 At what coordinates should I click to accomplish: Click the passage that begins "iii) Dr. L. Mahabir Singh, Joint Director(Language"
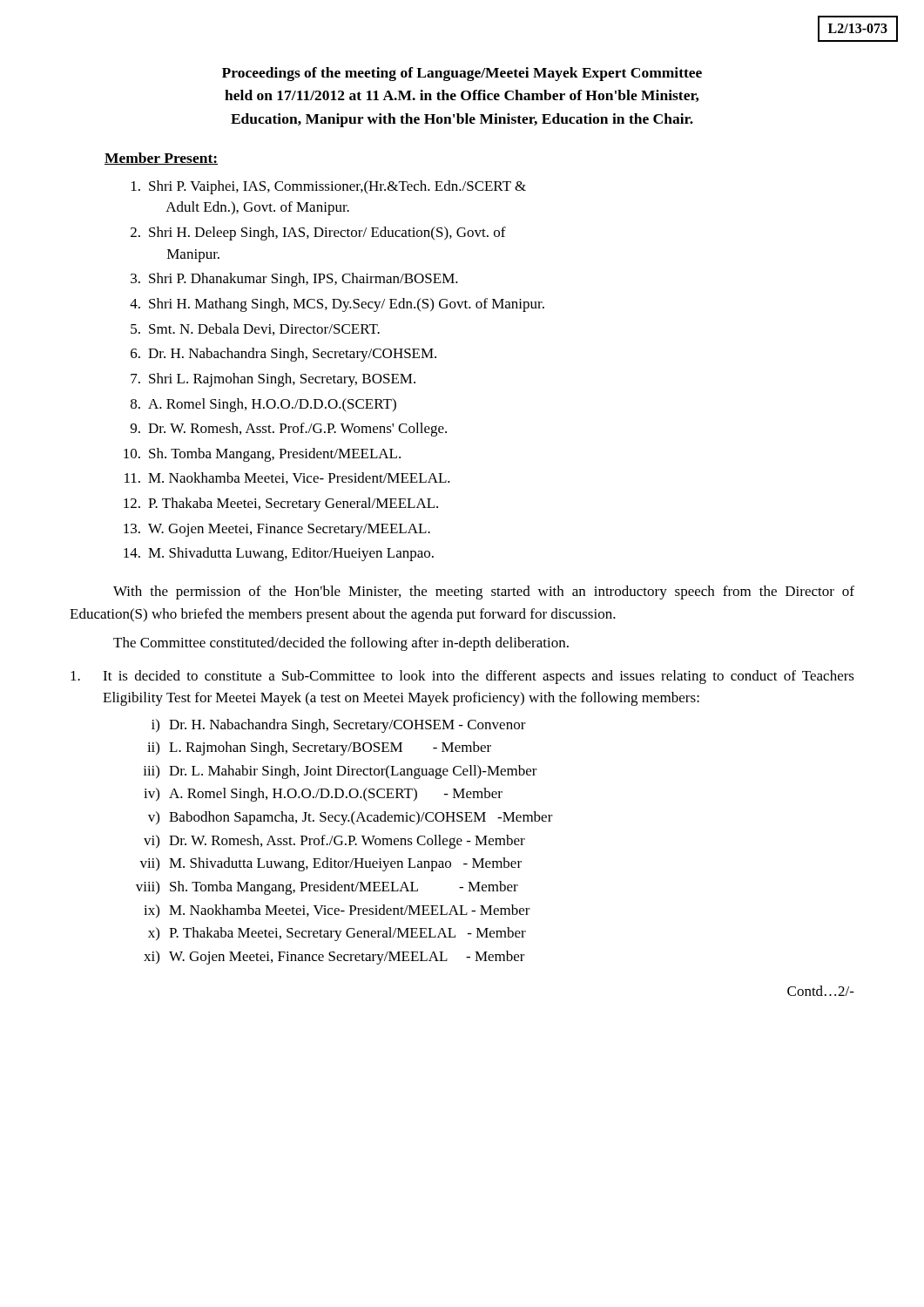[485, 771]
